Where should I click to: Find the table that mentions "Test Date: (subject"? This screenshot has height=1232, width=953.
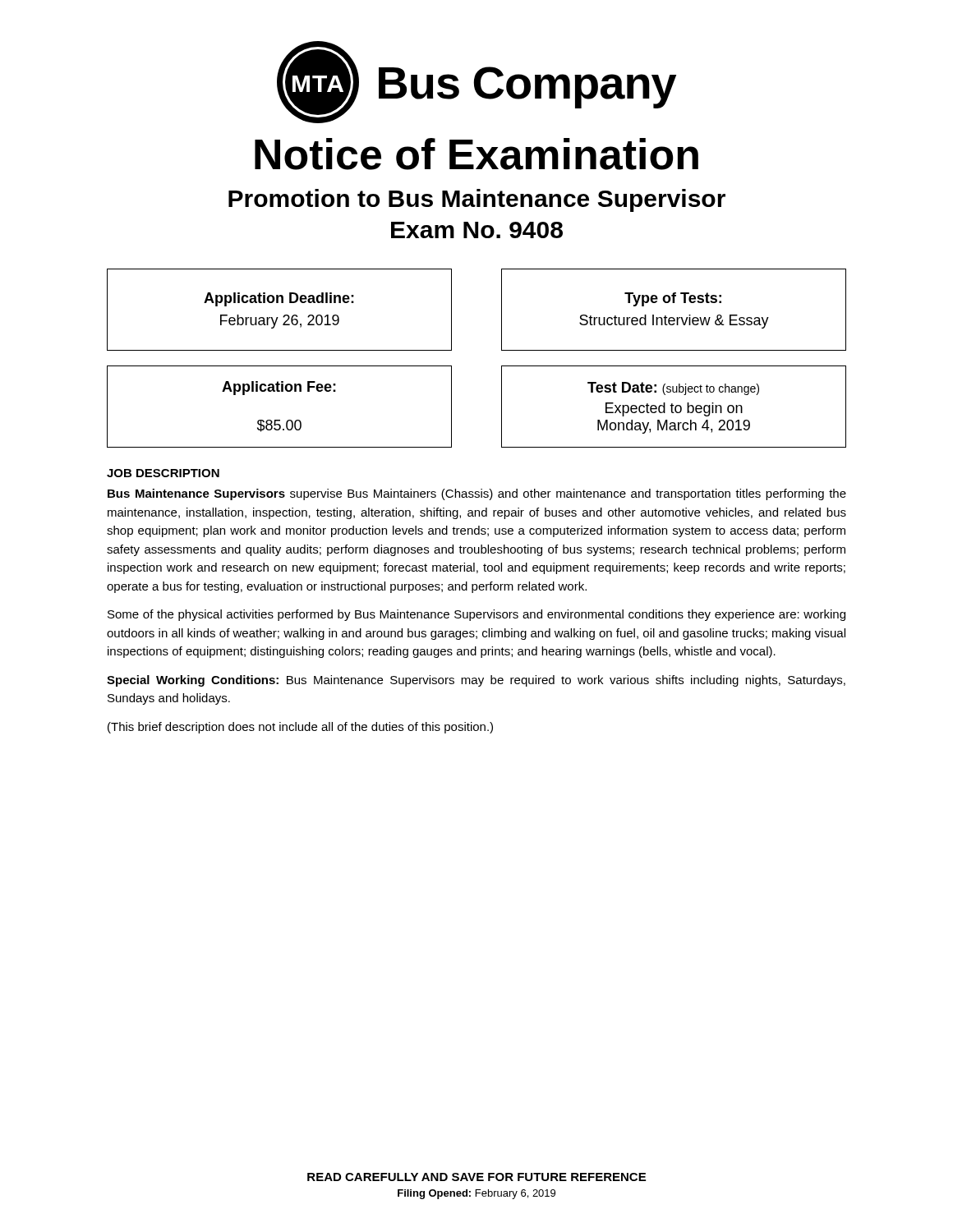coord(674,407)
